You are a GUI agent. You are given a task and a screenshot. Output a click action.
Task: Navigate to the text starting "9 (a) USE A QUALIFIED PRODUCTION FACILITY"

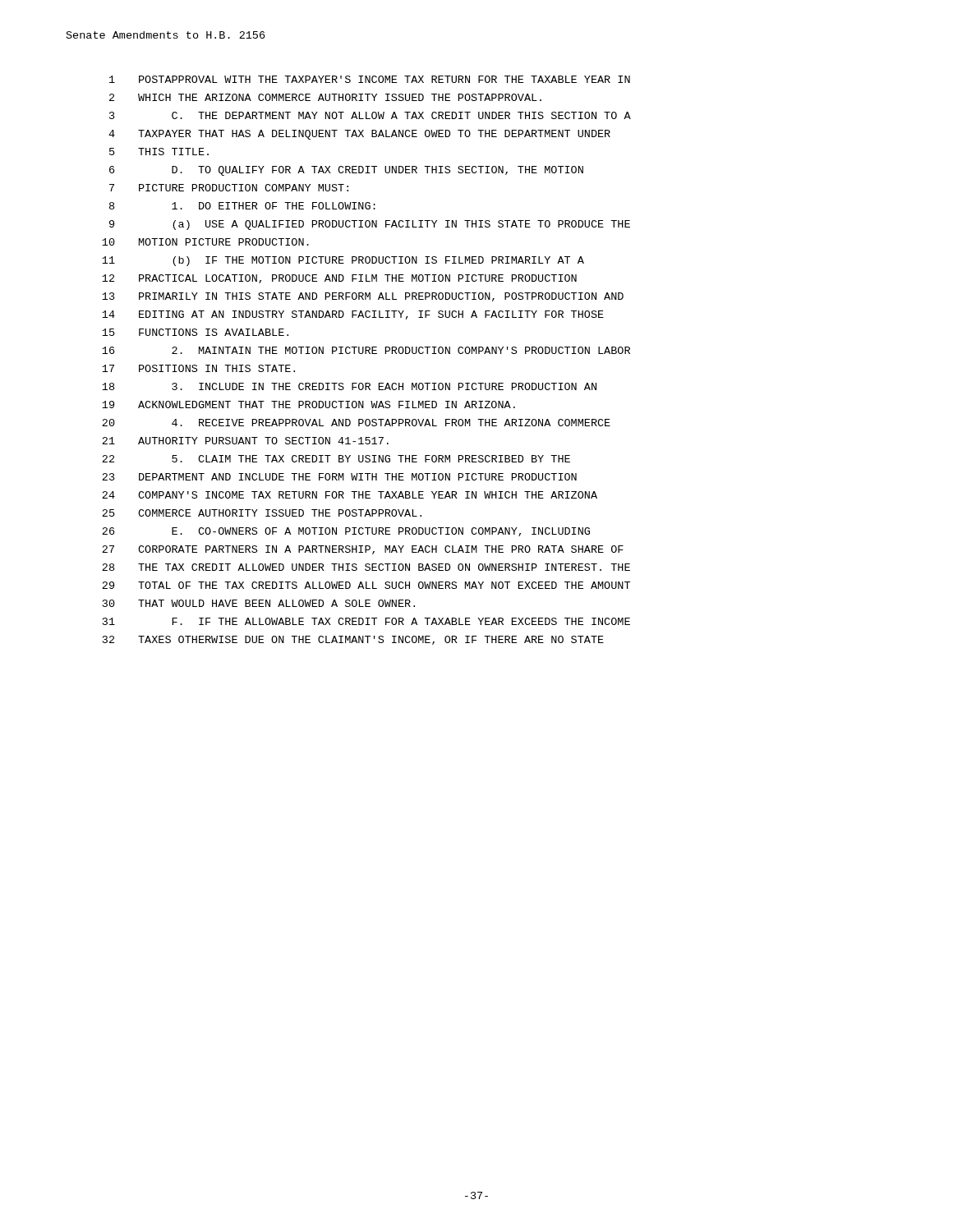[x=476, y=225]
